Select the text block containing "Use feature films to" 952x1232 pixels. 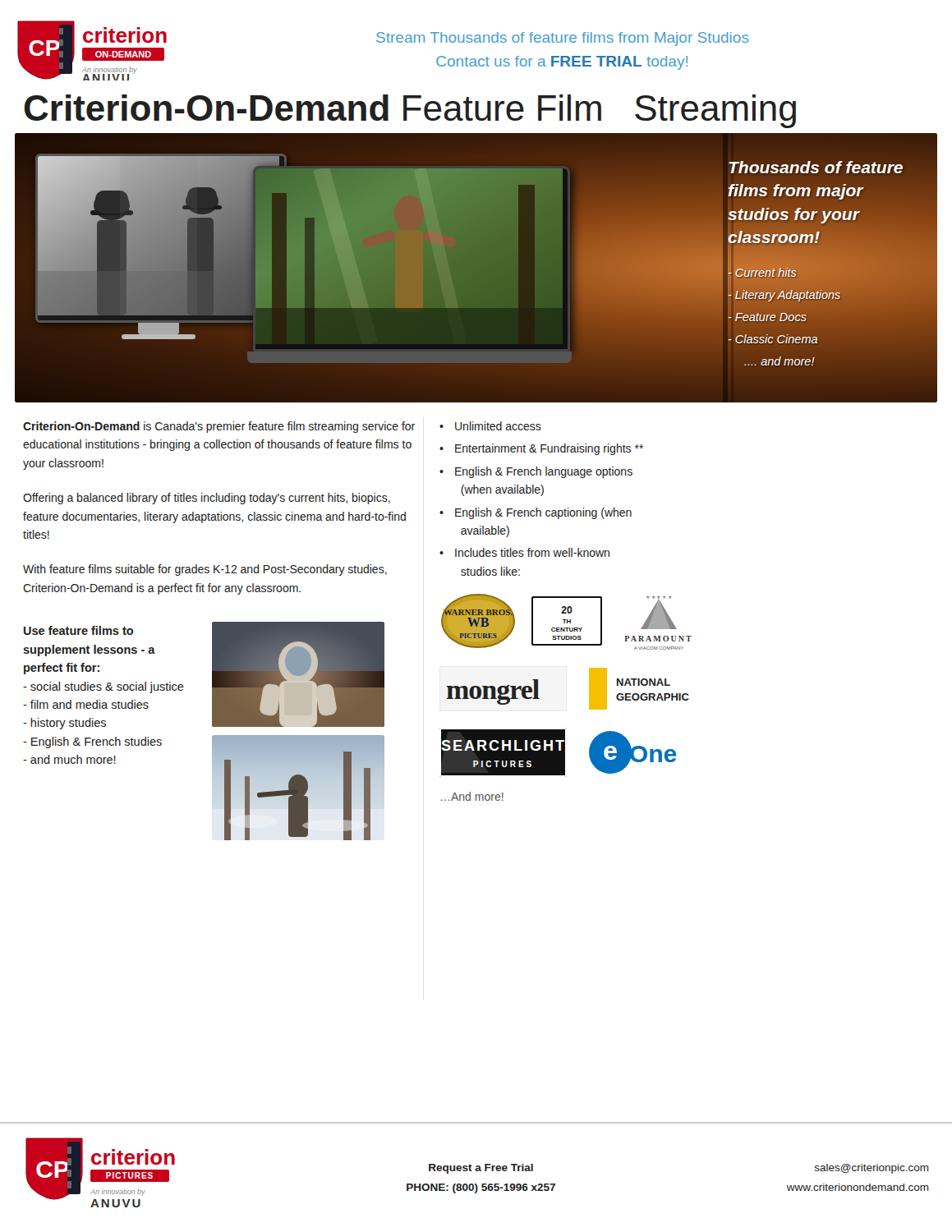[x=103, y=696]
